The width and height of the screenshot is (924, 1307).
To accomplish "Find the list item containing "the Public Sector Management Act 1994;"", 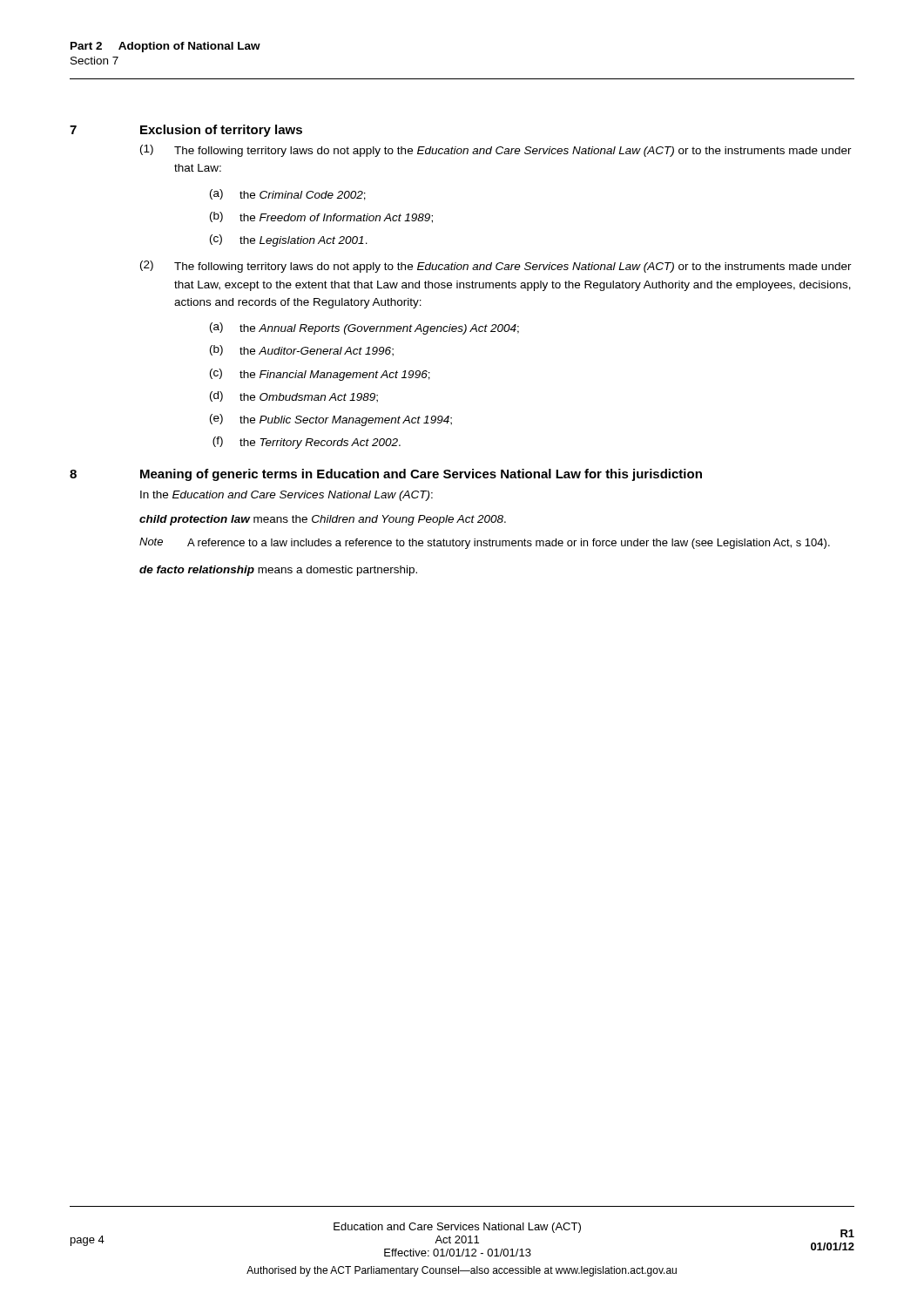I will [346, 420].
